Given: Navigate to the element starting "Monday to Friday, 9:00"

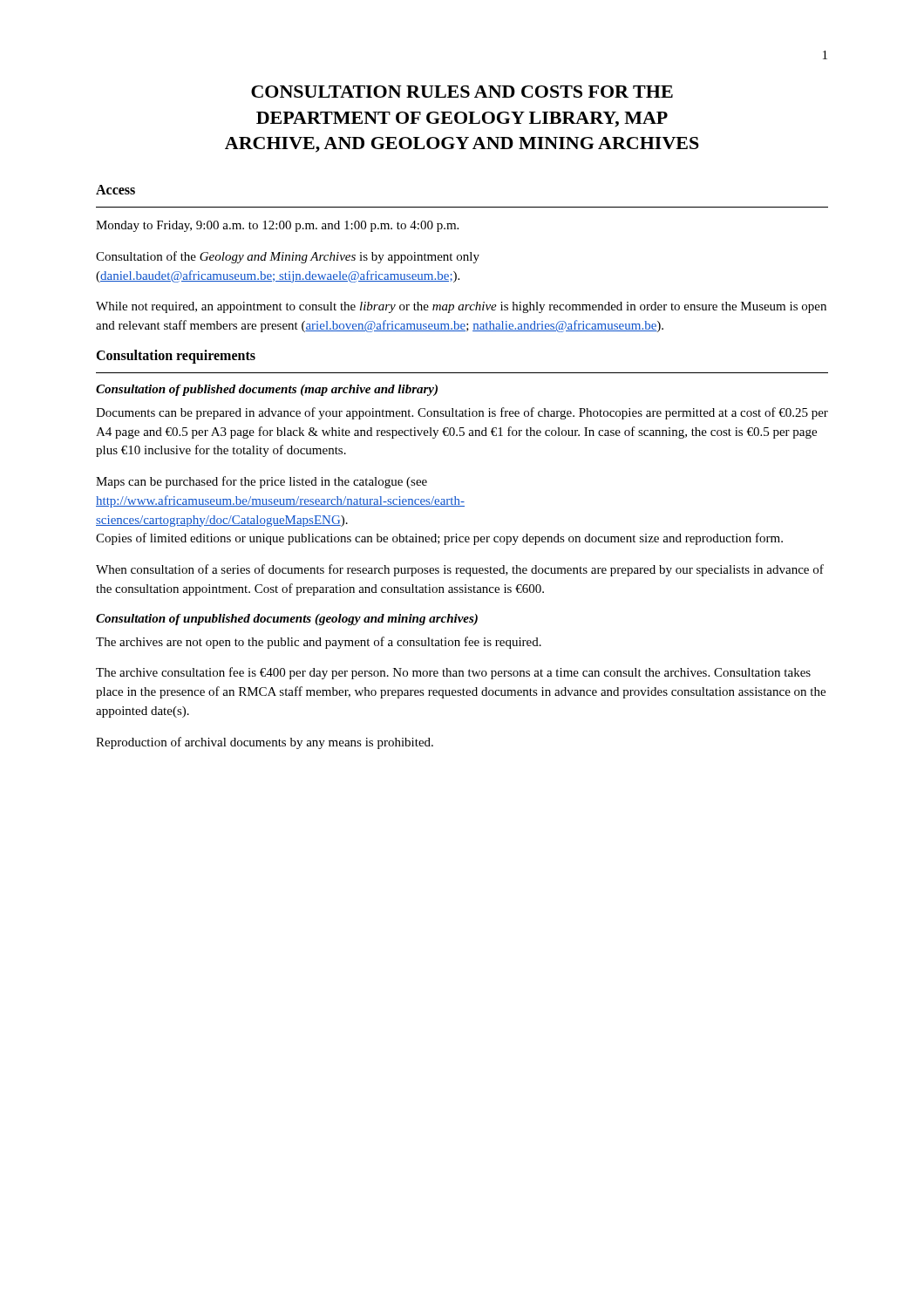Looking at the screenshot, I should pyautogui.click(x=462, y=226).
